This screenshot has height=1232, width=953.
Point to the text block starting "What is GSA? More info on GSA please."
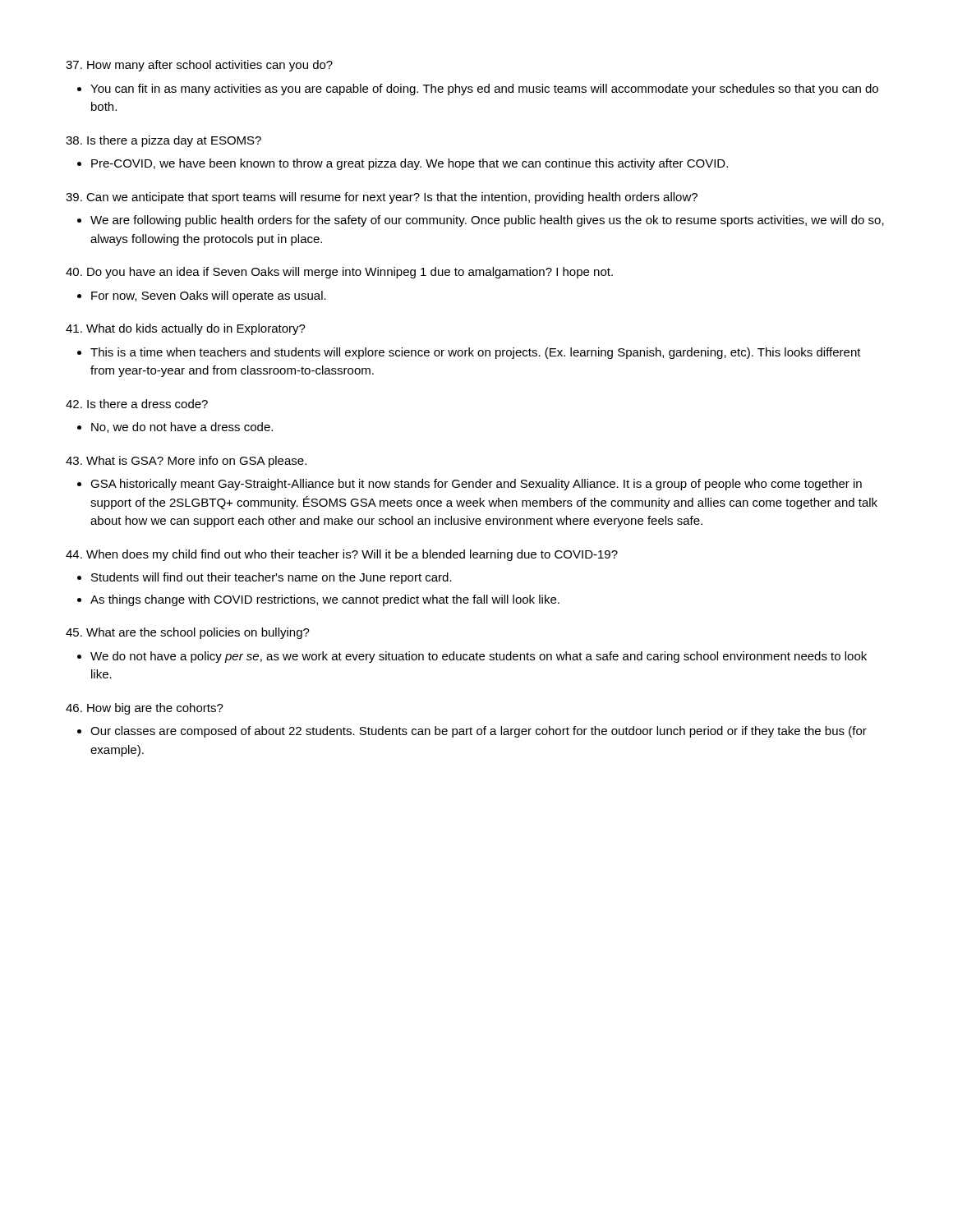pyautogui.click(x=187, y=460)
